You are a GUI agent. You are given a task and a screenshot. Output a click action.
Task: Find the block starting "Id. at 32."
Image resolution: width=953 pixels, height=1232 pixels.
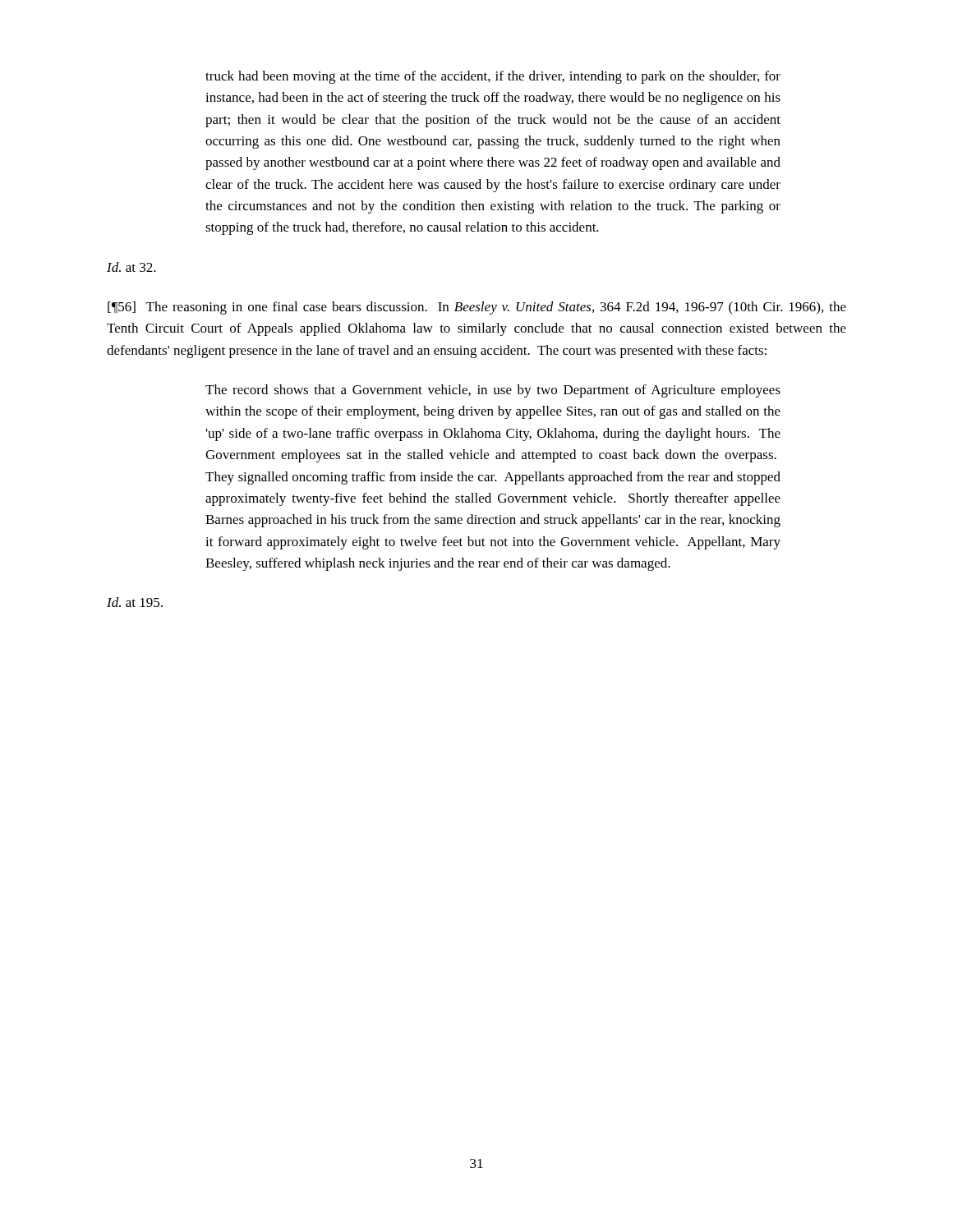131,267
